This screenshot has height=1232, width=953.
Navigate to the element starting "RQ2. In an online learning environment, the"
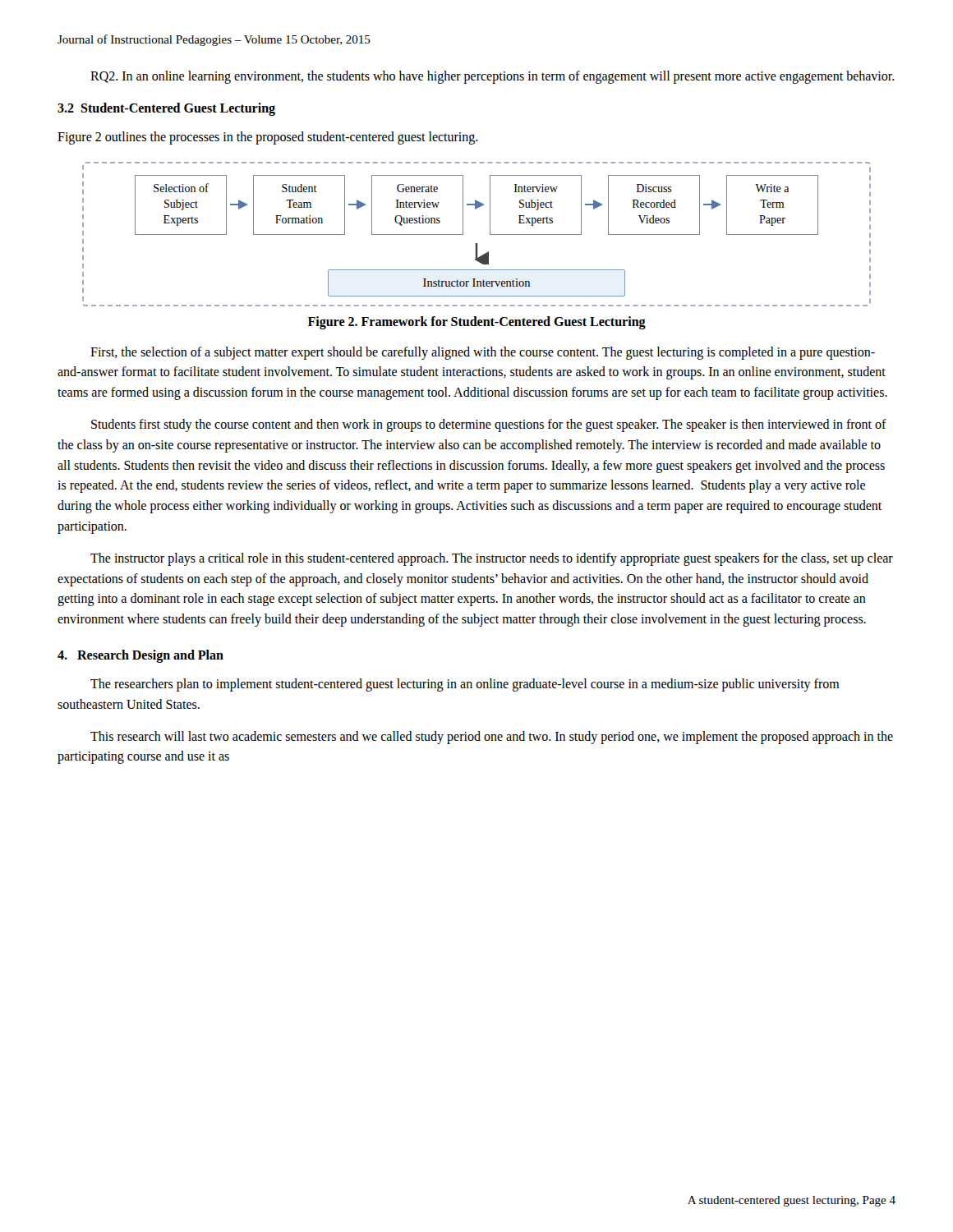tap(493, 76)
